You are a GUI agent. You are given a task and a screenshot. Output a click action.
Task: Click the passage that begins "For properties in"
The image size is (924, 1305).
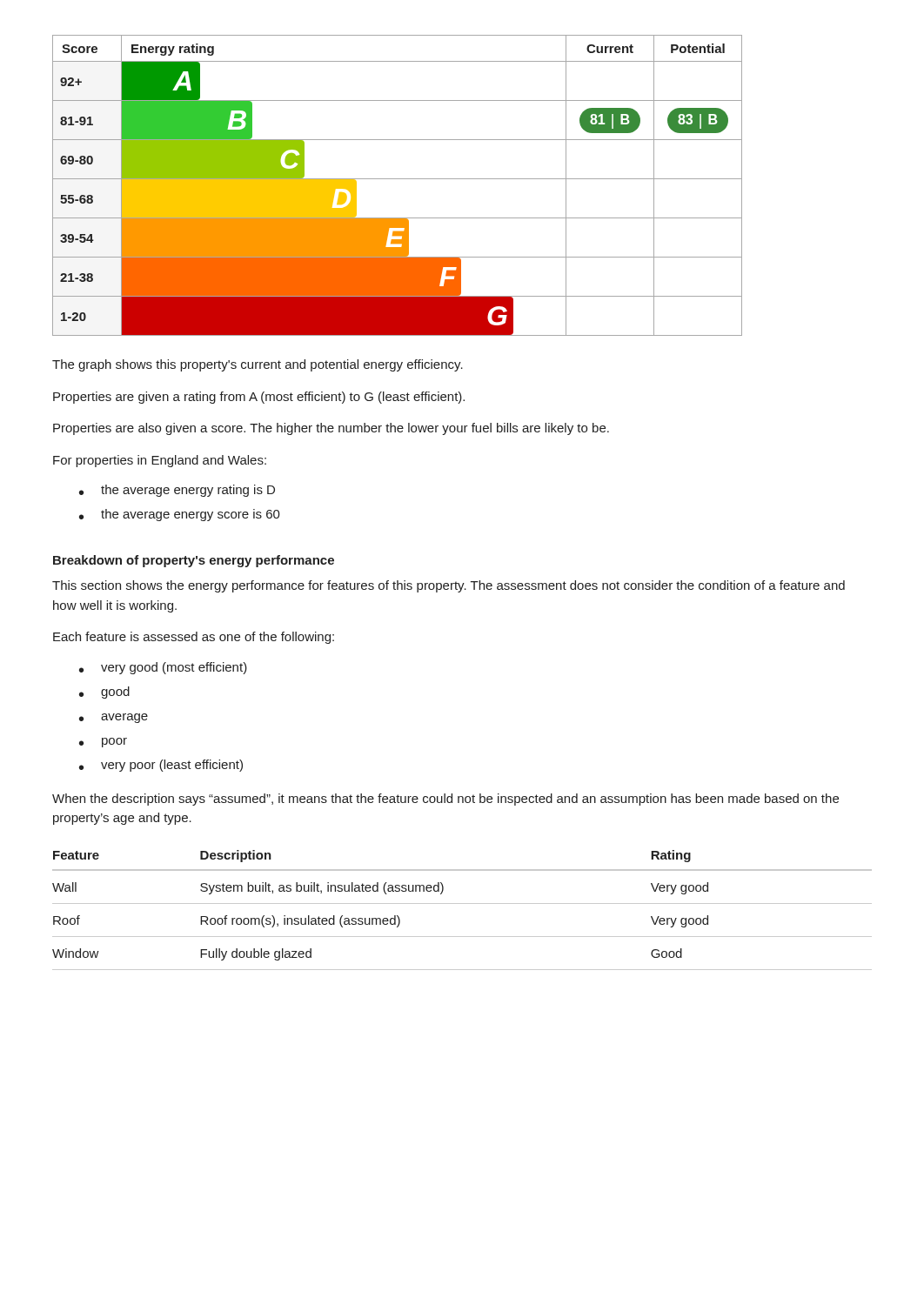pyautogui.click(x=160, y=459)
